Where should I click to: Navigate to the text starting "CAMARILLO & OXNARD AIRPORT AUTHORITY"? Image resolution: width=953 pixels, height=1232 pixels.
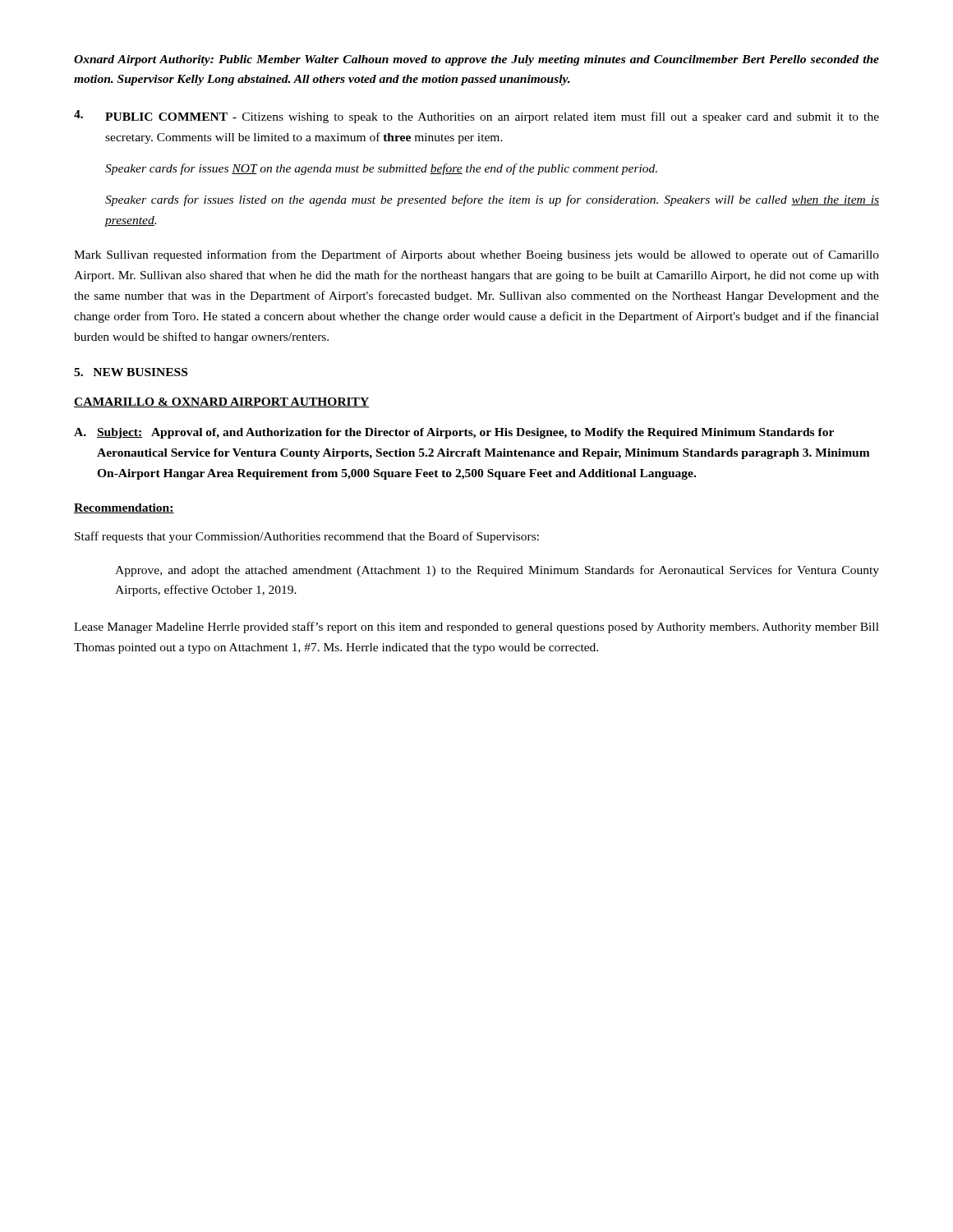221,402
